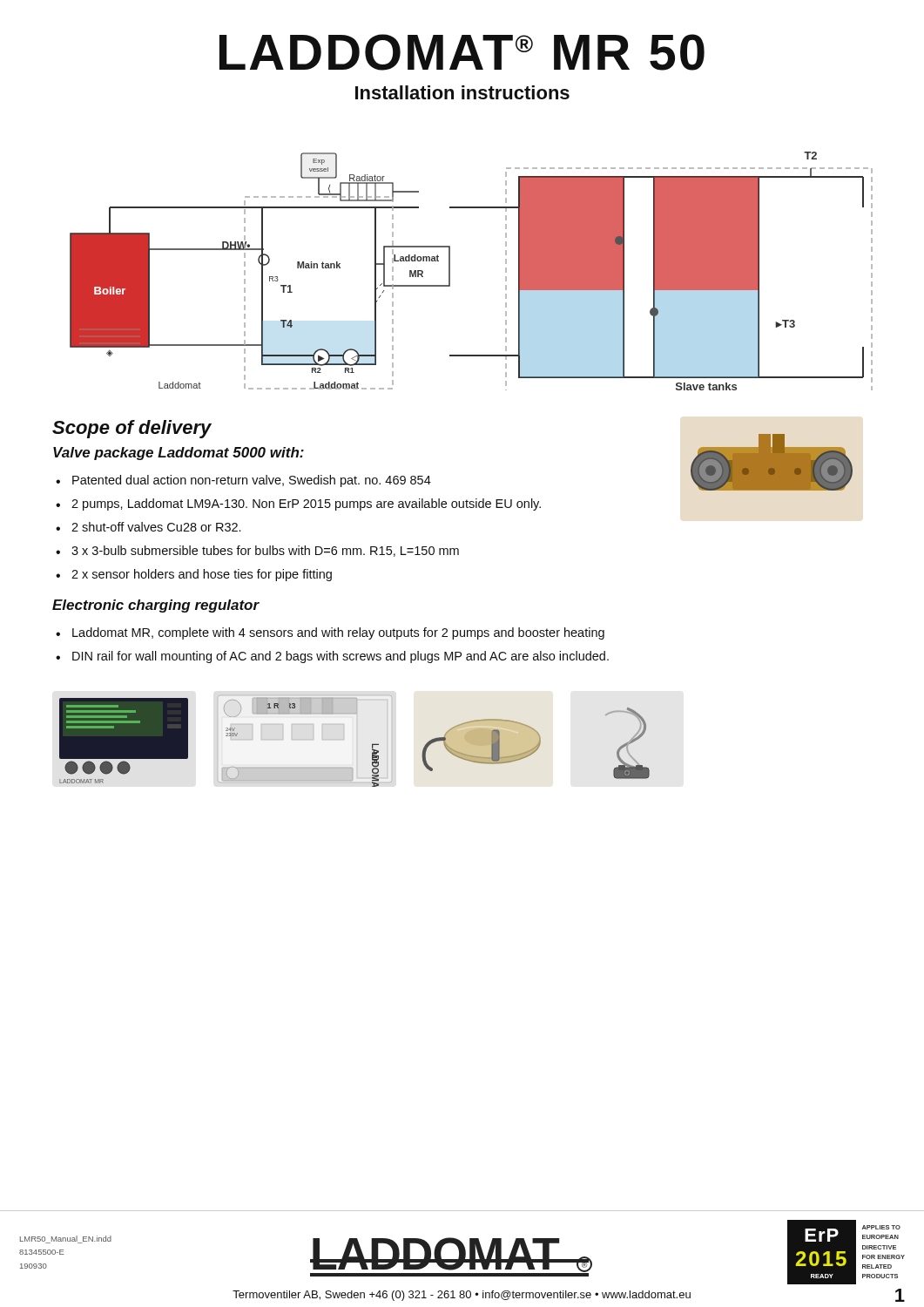Locate the passage starting "Scope of delivery"
Image resolution: width=924 pixels, height=1307 pixels.
point(132,429)
